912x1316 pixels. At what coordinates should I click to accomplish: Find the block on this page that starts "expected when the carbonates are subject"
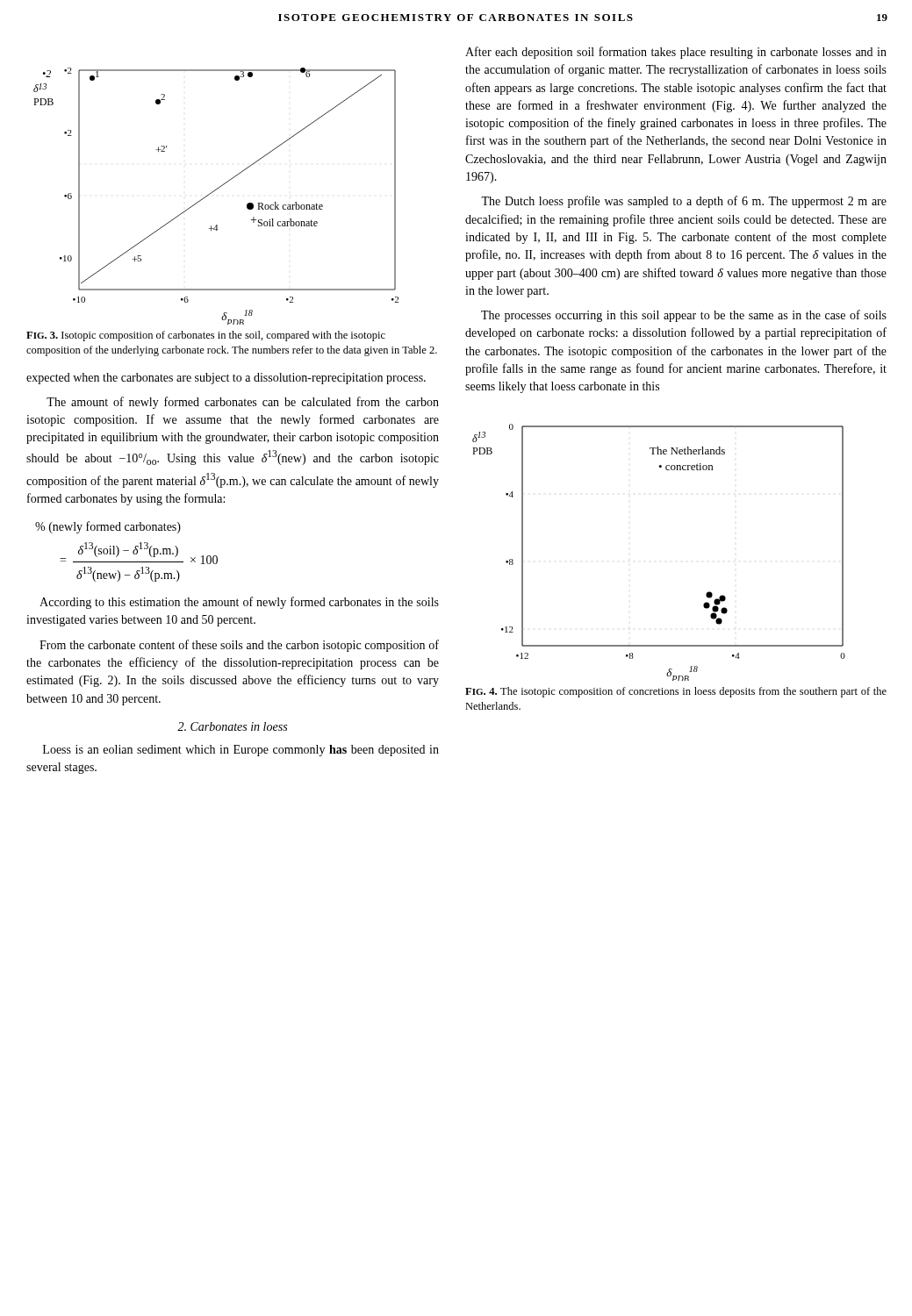coord(226,377)
